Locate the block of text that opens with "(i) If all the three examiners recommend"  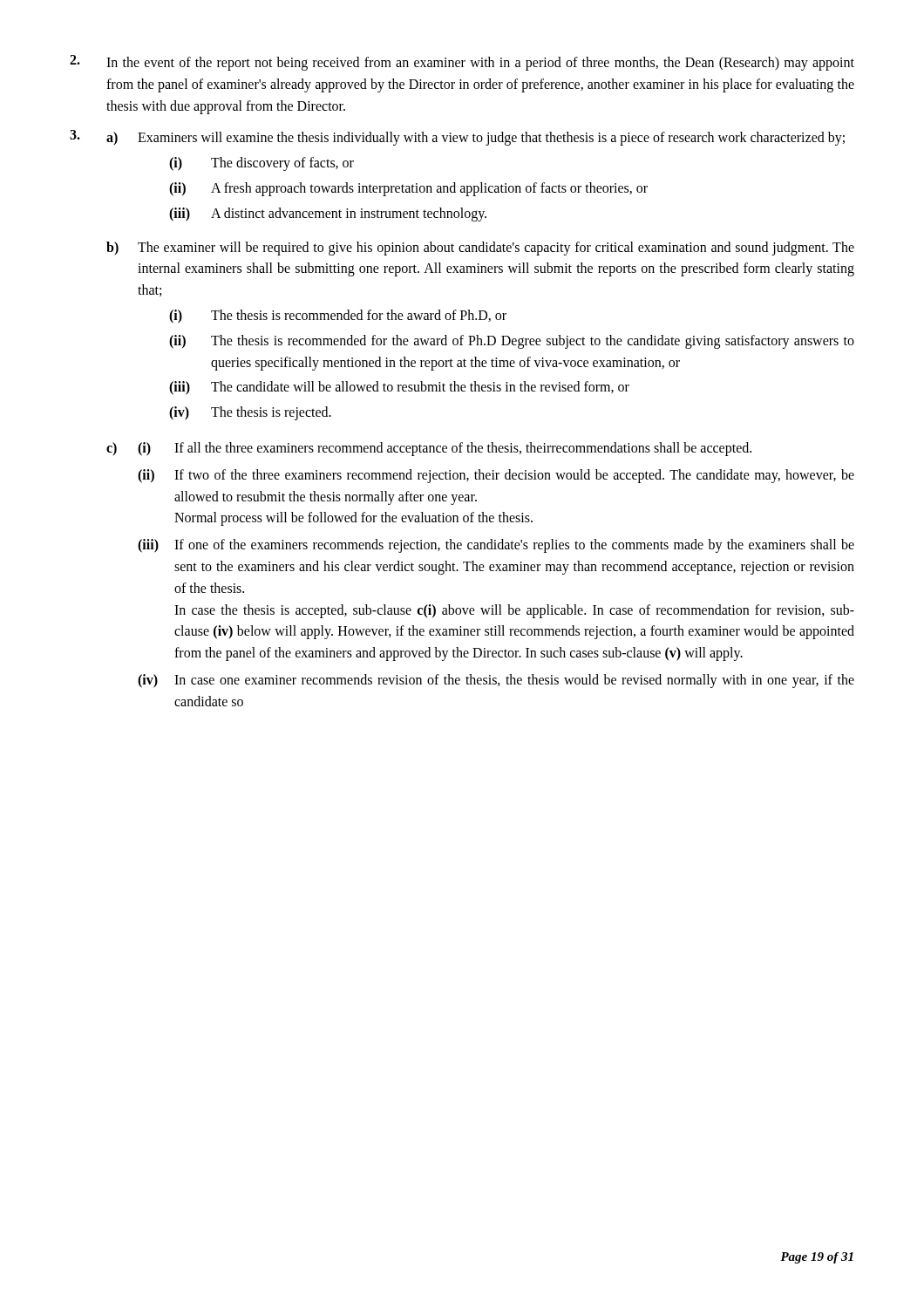(496, 449)
